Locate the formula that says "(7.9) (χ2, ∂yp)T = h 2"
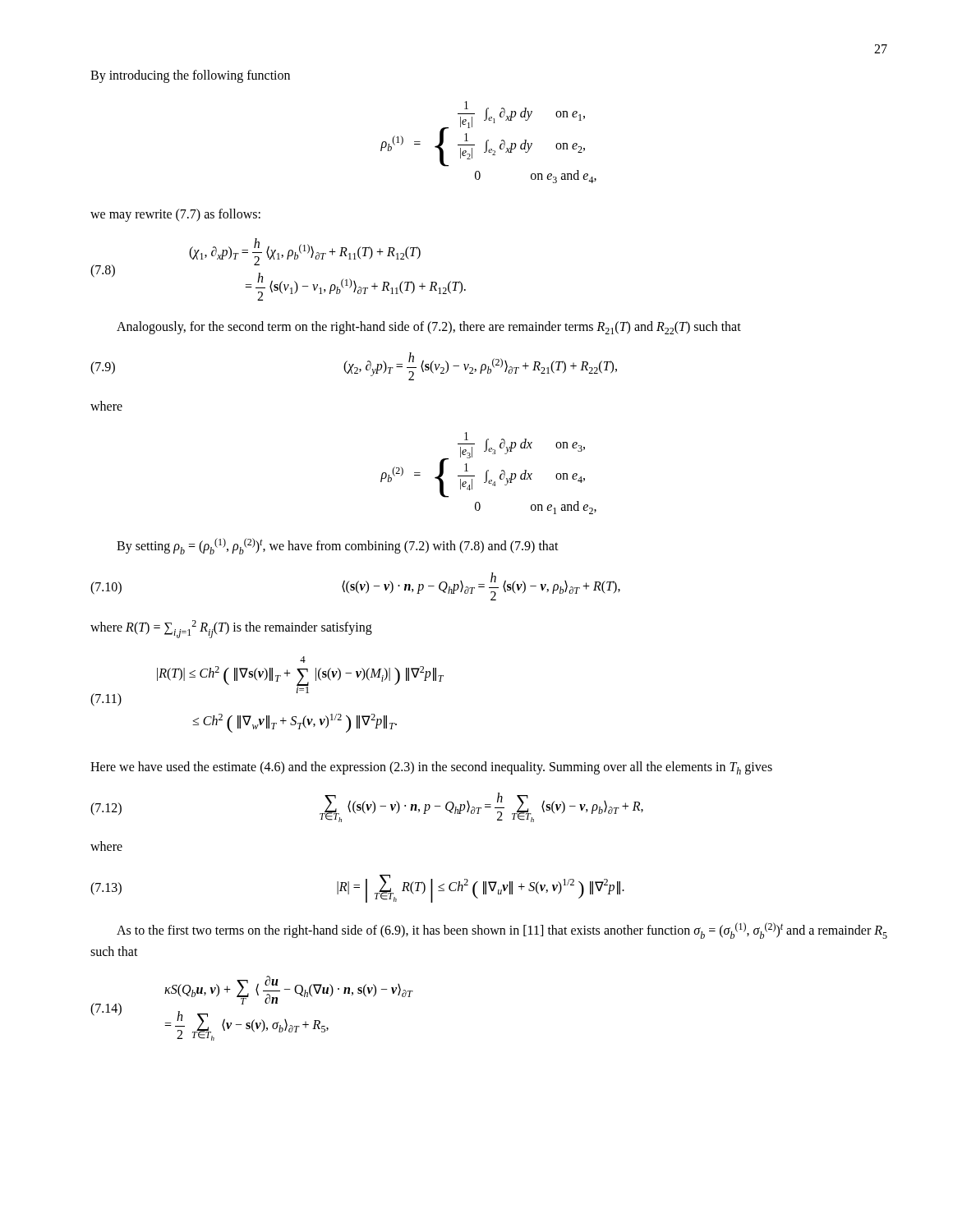This screenshot has height=1232, width=953. coord(489,367)
